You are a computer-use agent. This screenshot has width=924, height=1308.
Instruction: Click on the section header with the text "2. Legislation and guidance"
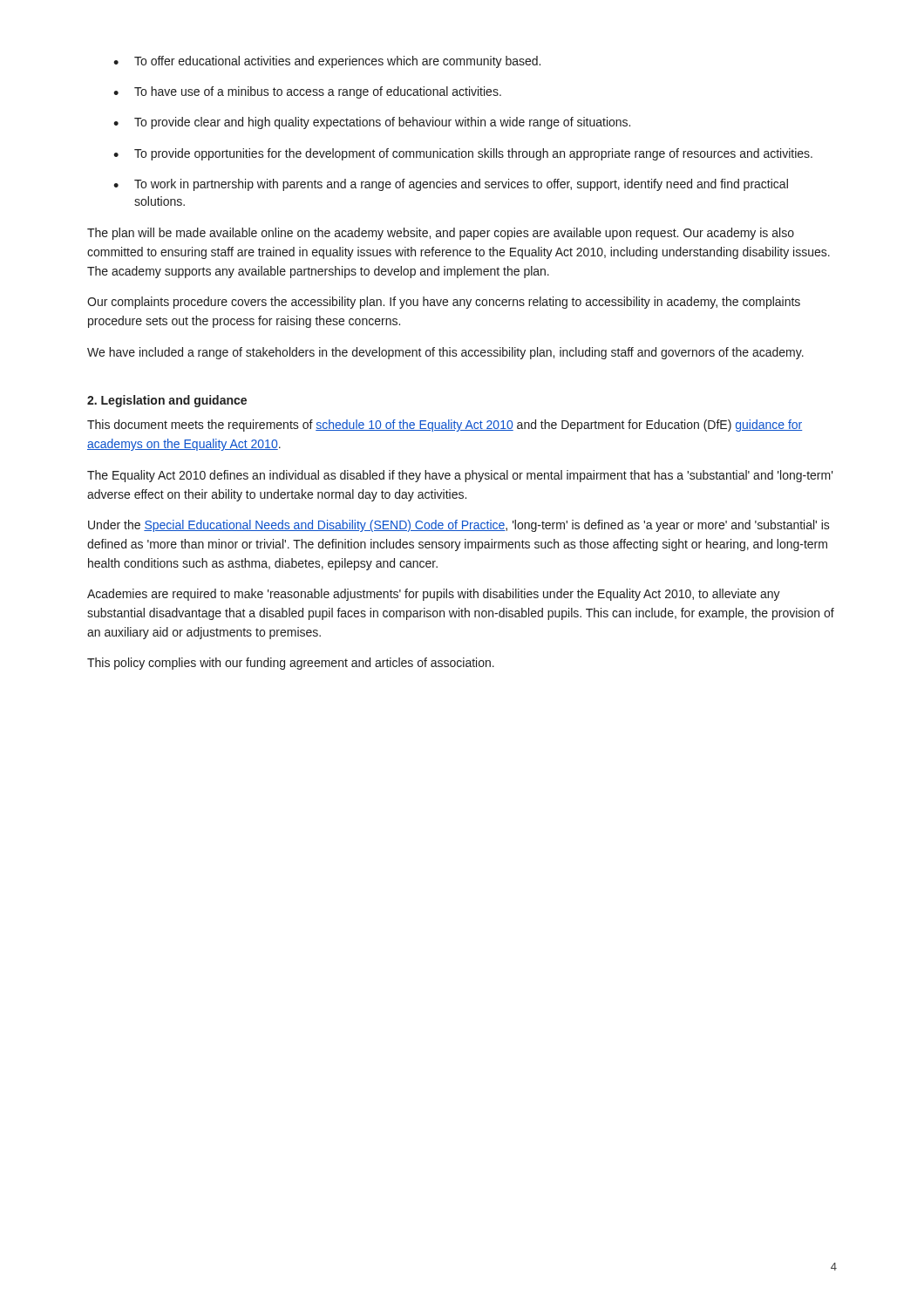[167, 401]
